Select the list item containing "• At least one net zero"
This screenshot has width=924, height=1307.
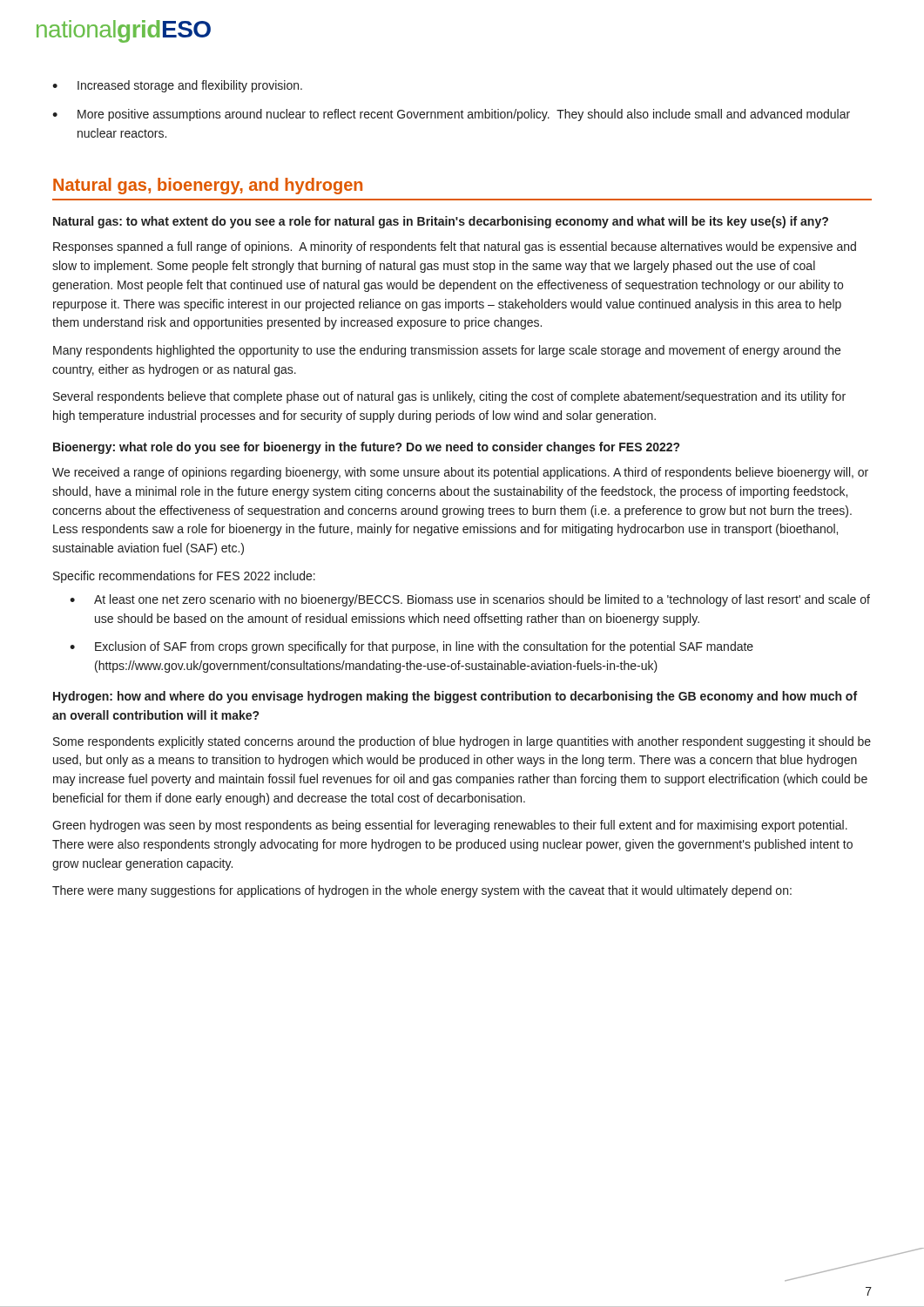click(471, 610)
